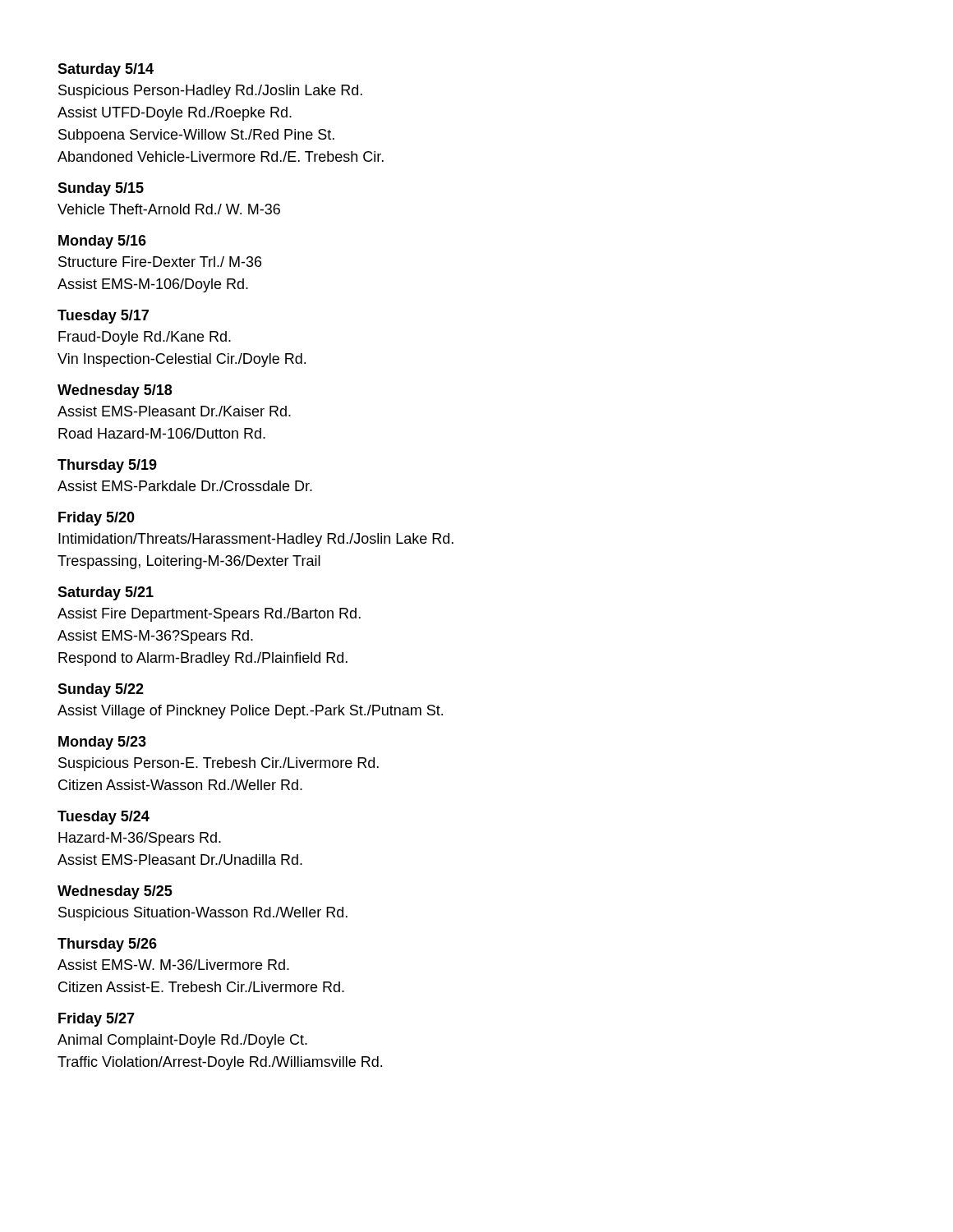Locate the text starting "Trespassing, Loitering-M-36/Dexter Trail"
The height and width of the screenshot is (1232, 953).
[189, 562]
